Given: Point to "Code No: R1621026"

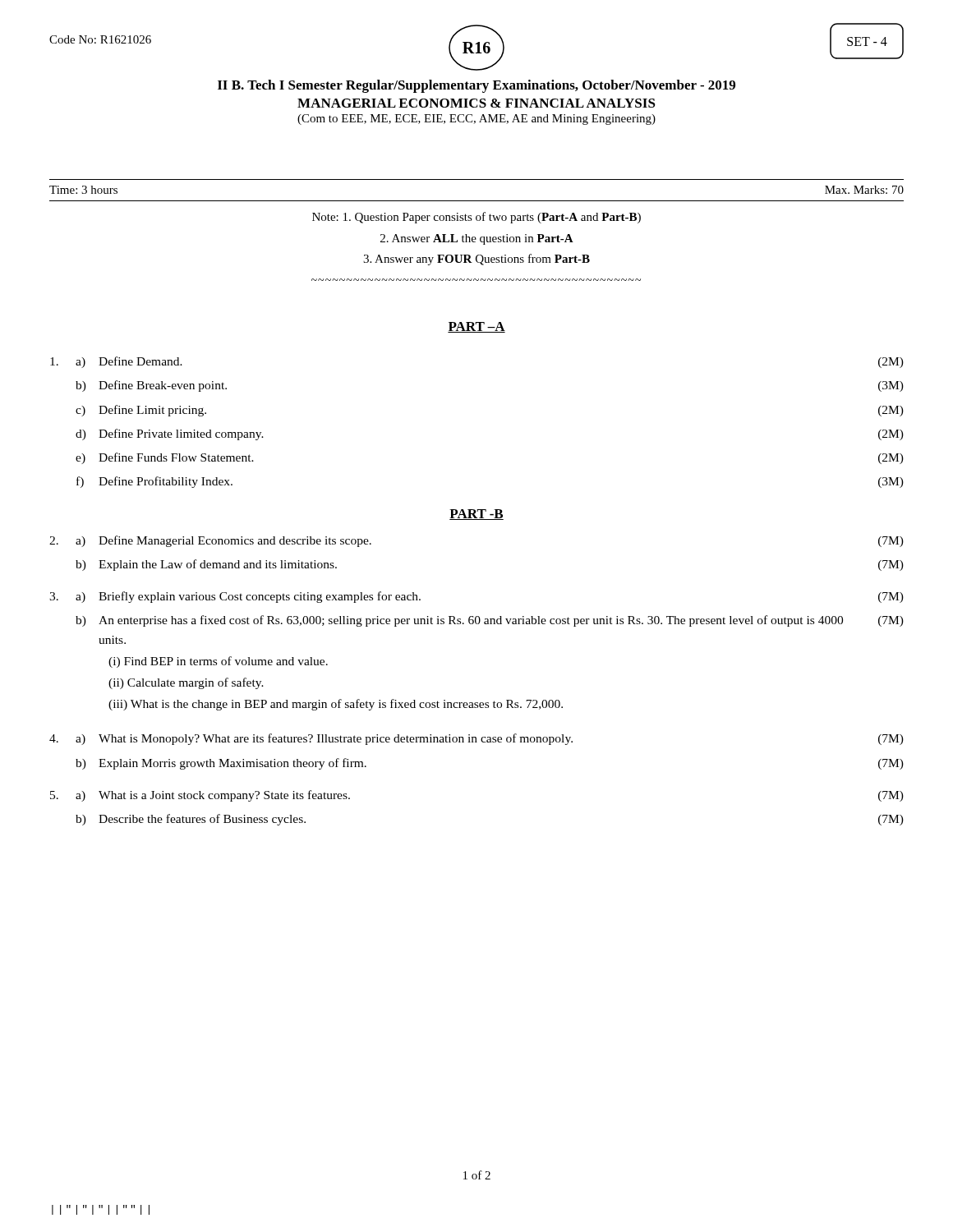Looking at the screenshot, I should [100, 39].
